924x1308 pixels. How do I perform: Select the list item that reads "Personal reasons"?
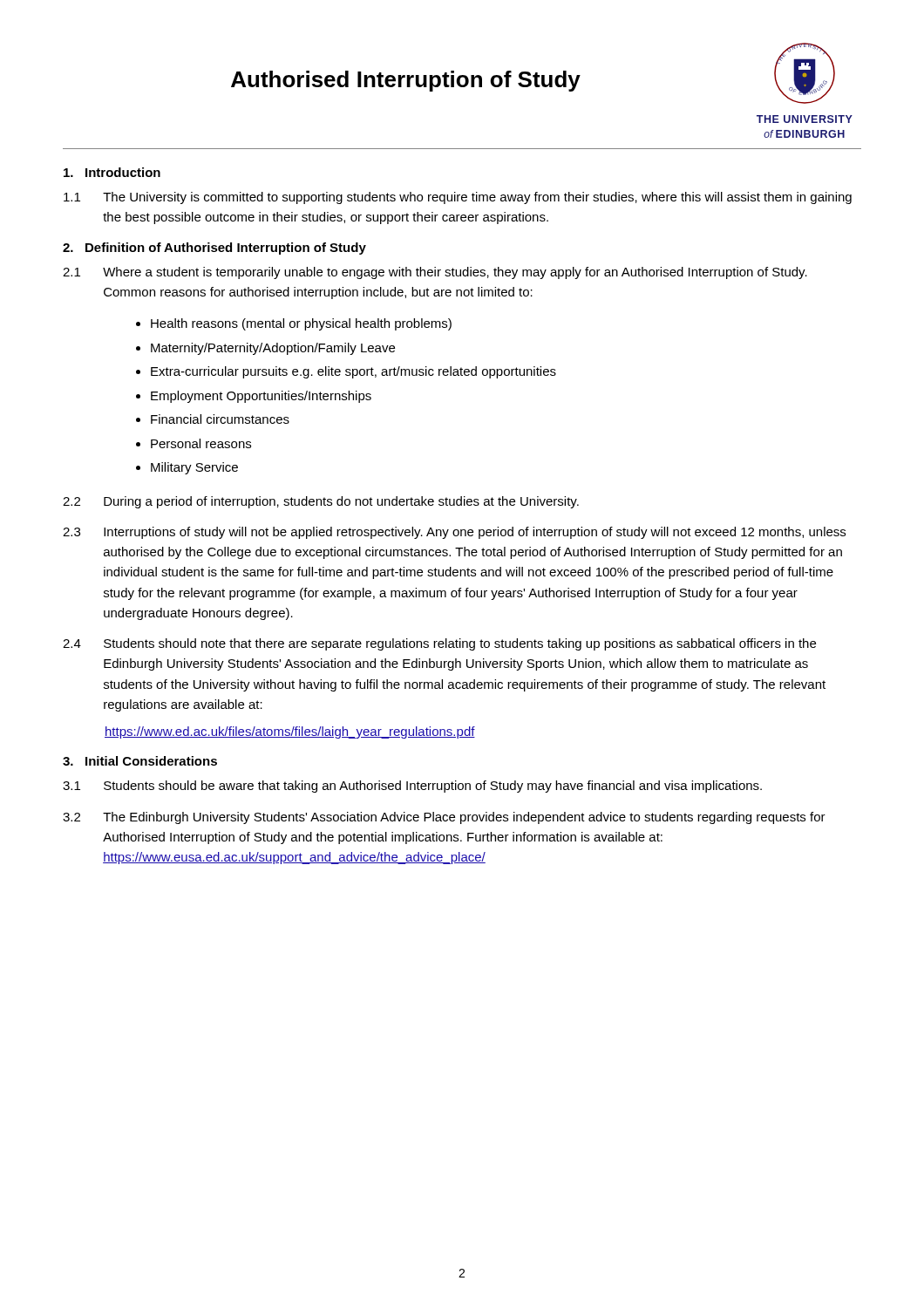(x=201, y=443)
